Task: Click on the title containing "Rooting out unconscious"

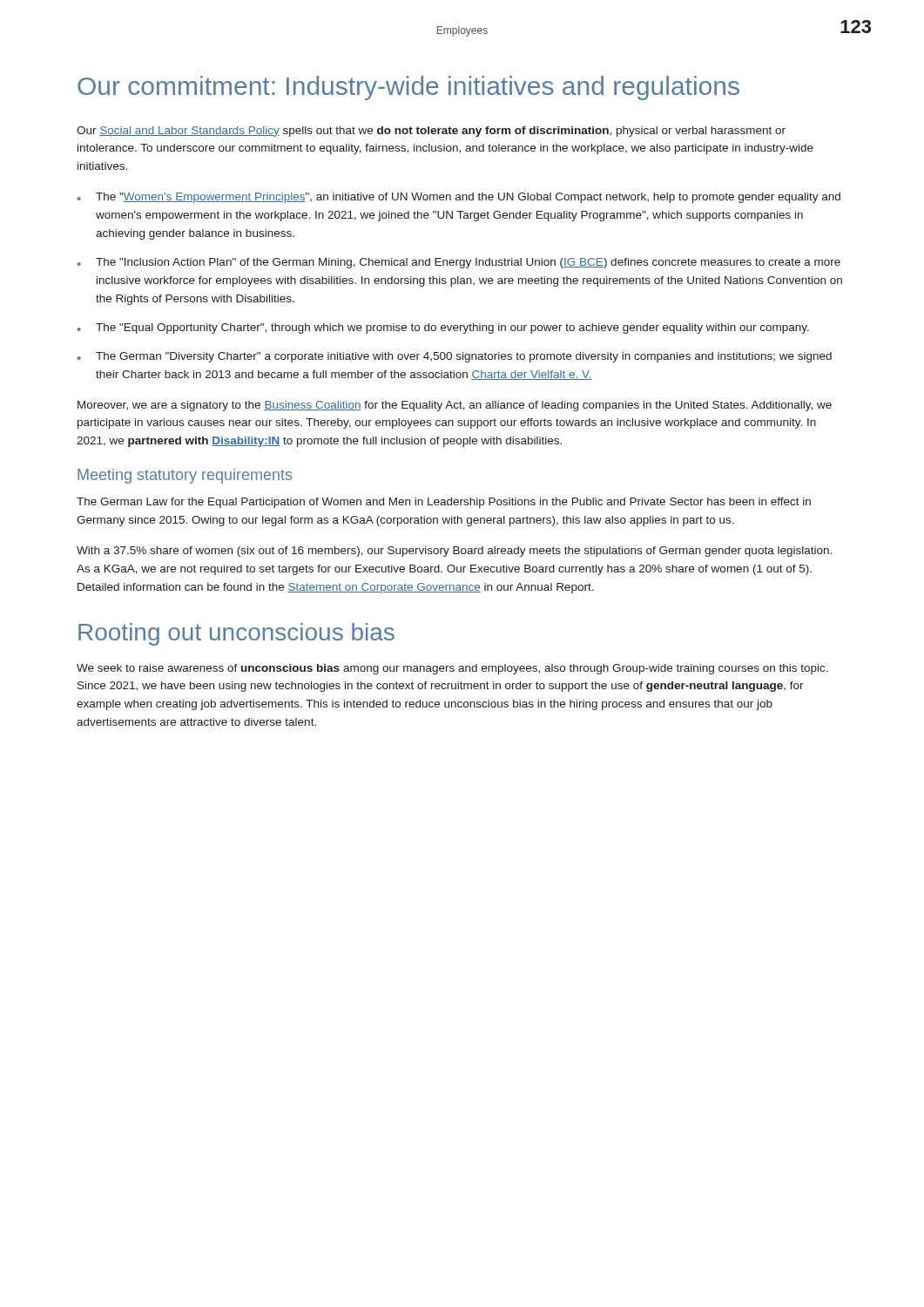Action: click(236, 634)
